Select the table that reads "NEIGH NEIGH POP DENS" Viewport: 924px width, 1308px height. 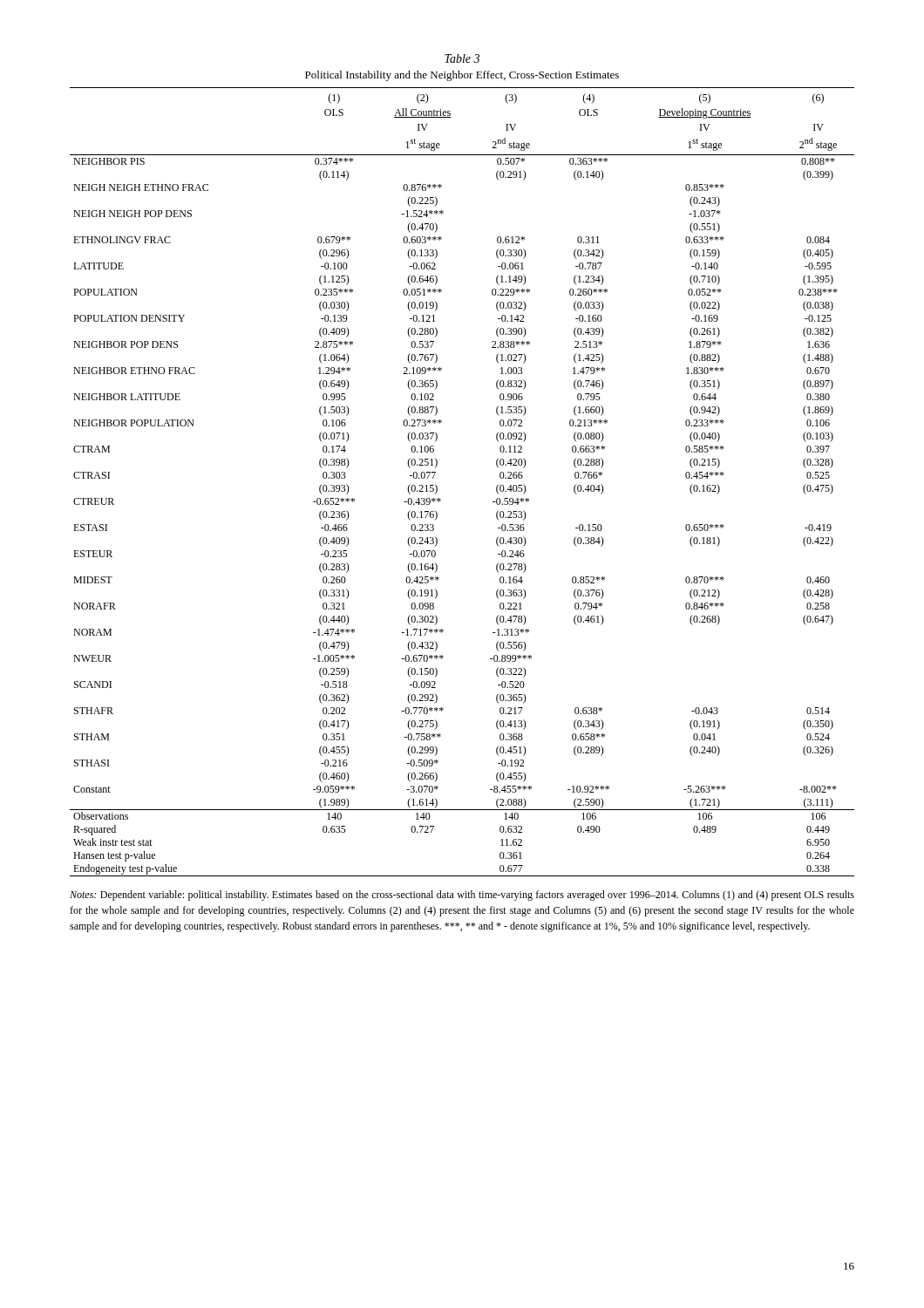pyautogui.click(x=462, y=483)
